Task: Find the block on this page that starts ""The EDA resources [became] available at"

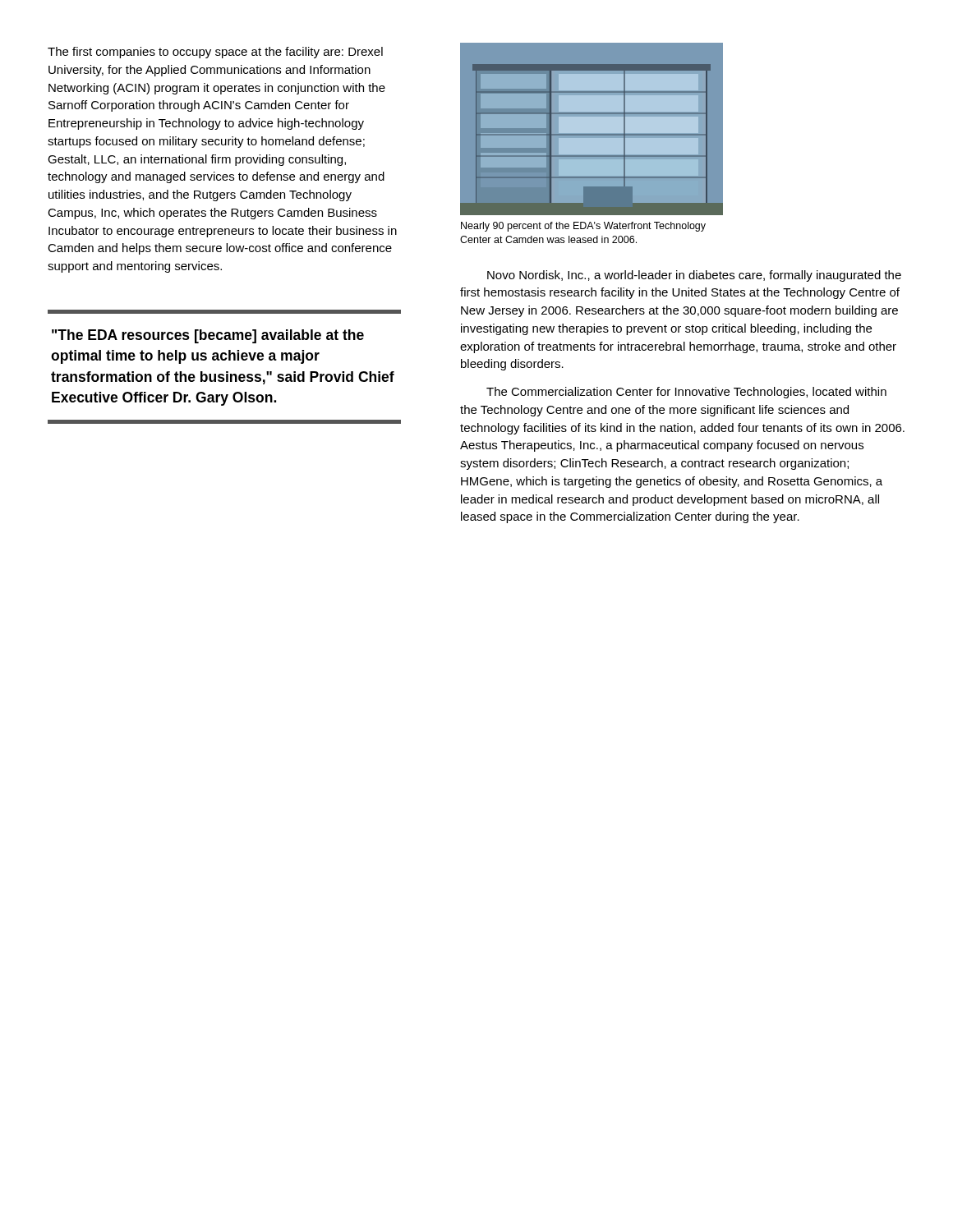Action: [x=222, y=366]
